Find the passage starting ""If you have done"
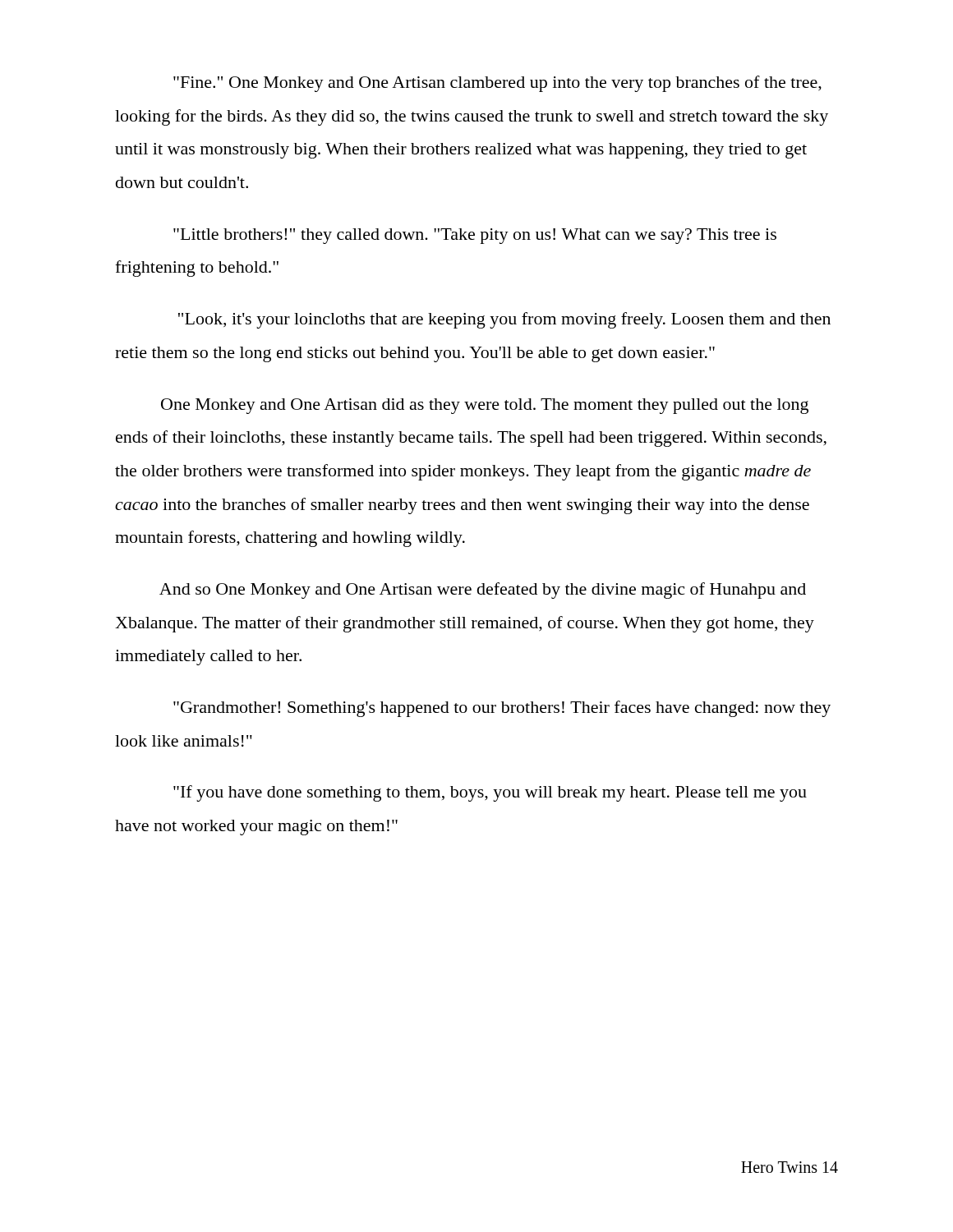 click(x=461, y=808)
